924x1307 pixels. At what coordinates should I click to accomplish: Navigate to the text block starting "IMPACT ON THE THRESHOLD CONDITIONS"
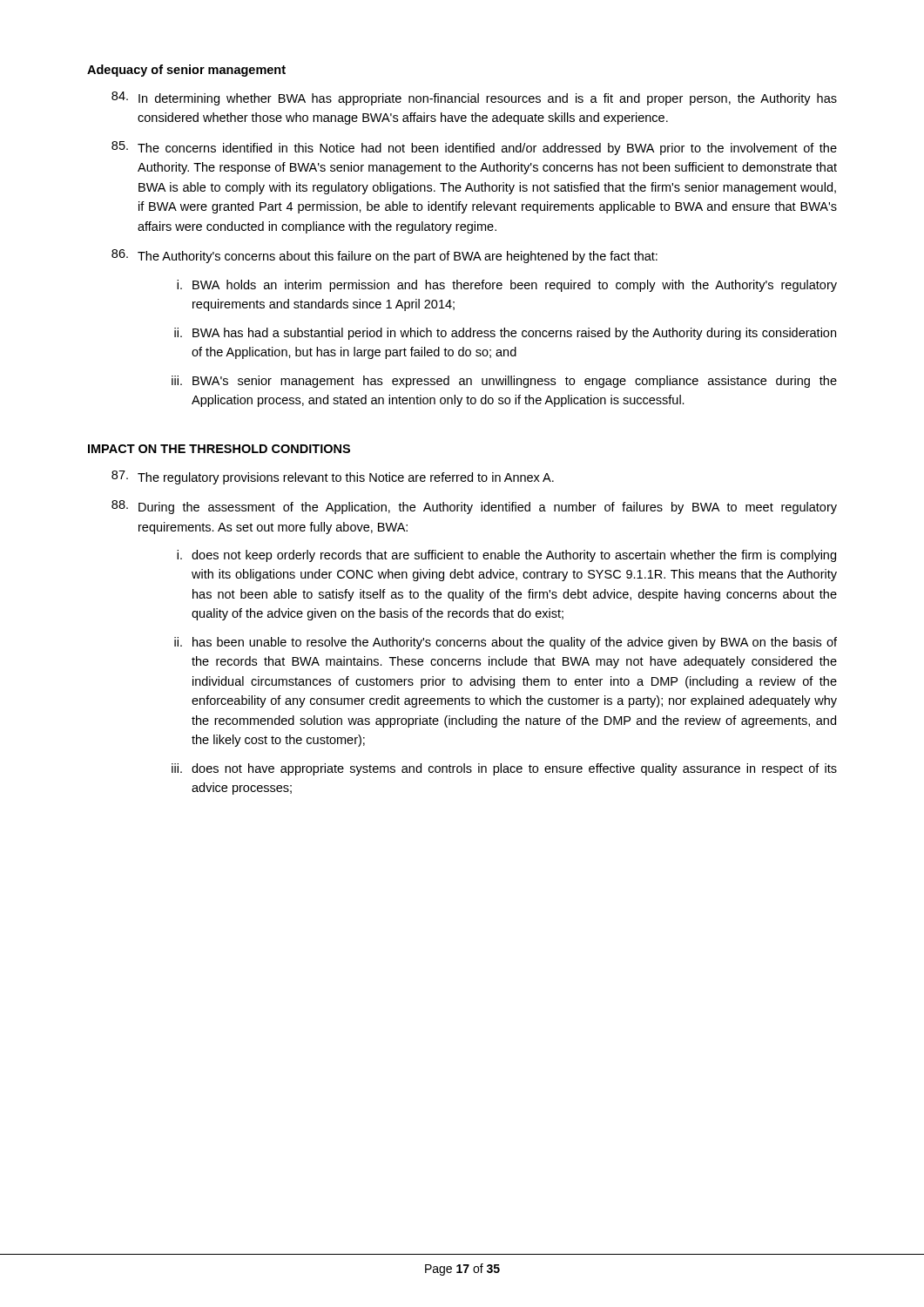tap(219, 448)
